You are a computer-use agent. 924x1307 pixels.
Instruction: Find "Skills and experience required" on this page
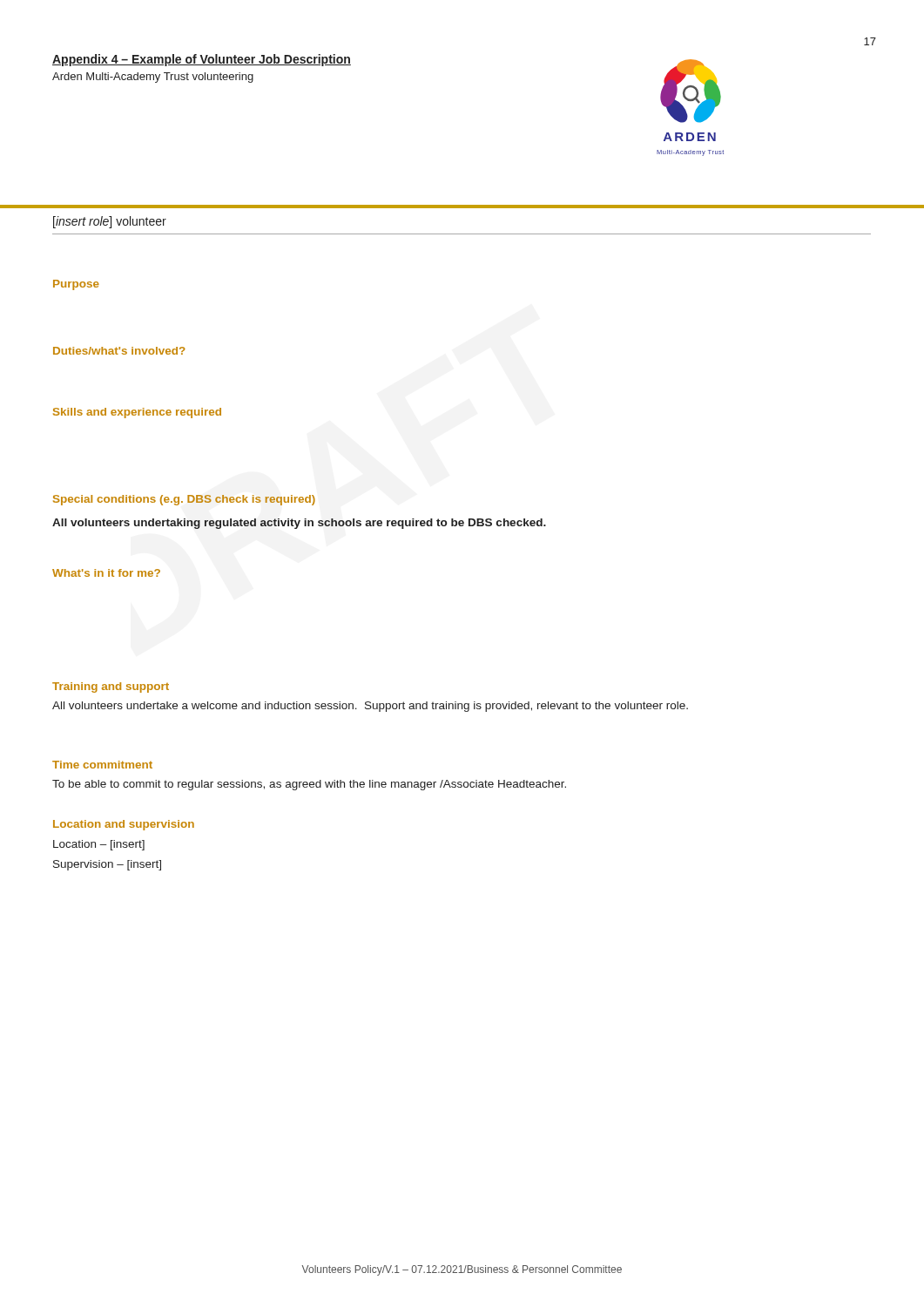click(x=137, y=412)
